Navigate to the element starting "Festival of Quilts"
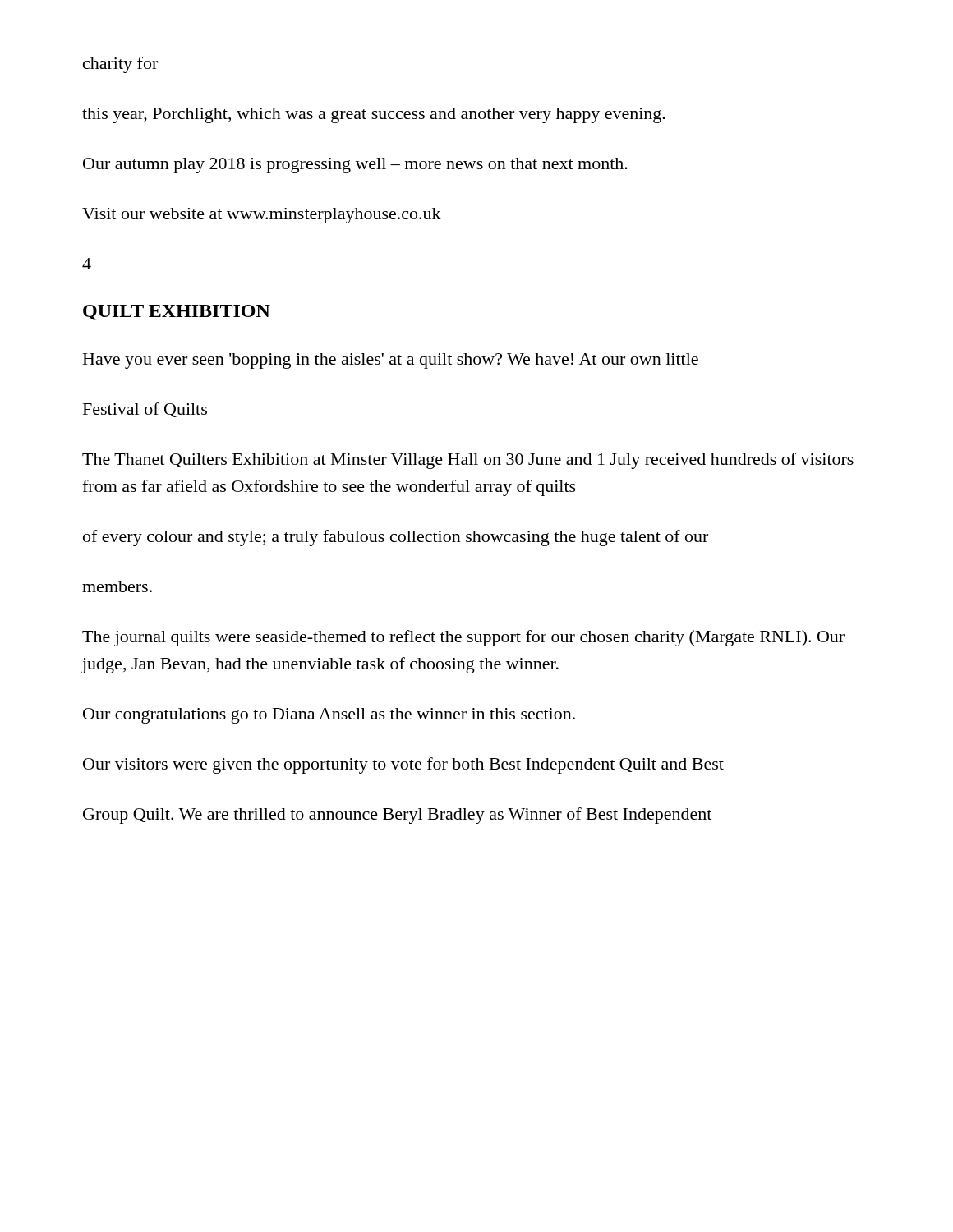Viewport: 953px width, 1232px height. click(x=145, y=409)
